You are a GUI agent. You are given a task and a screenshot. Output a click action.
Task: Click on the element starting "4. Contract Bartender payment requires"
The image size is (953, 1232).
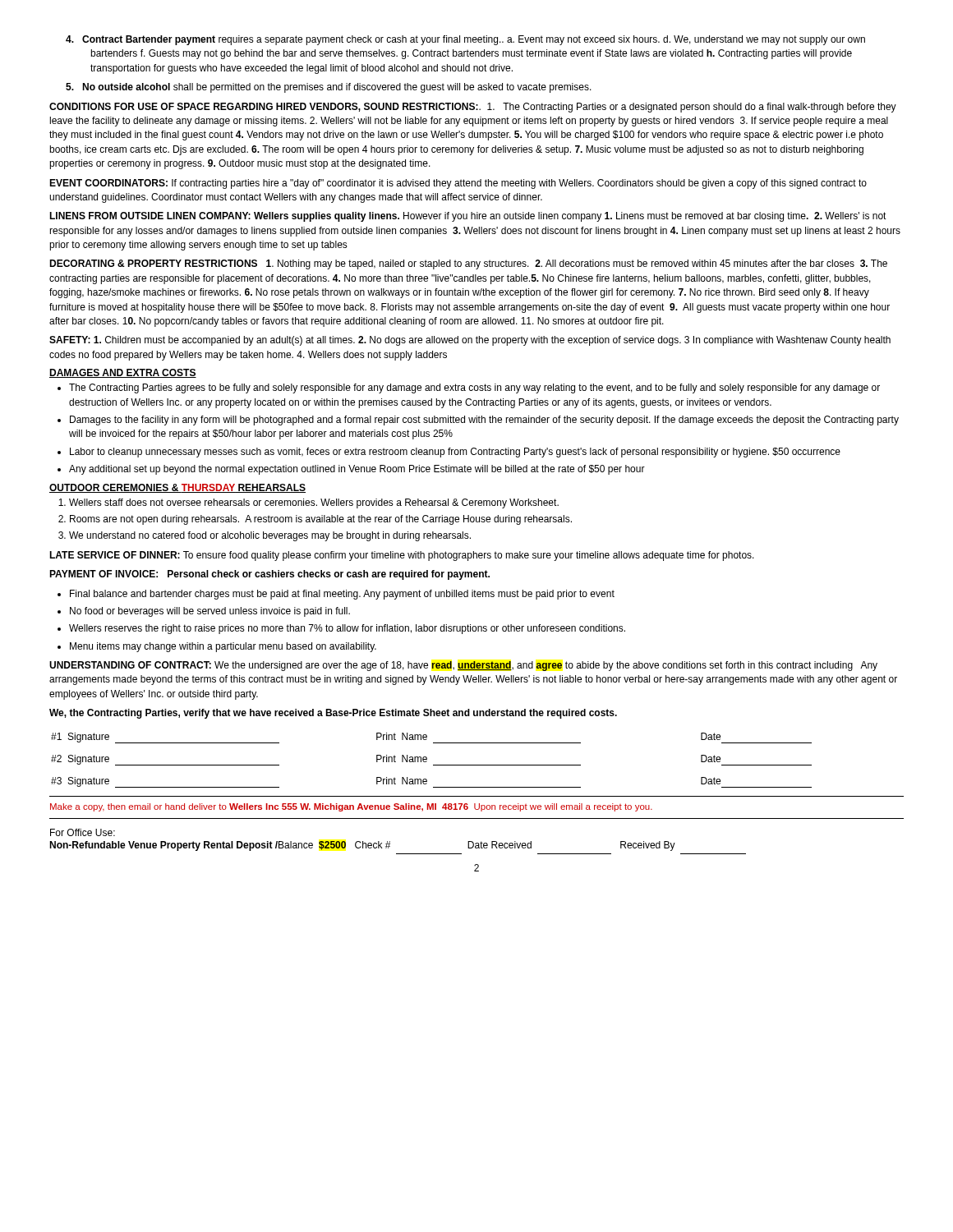click(x=466, y=54)
